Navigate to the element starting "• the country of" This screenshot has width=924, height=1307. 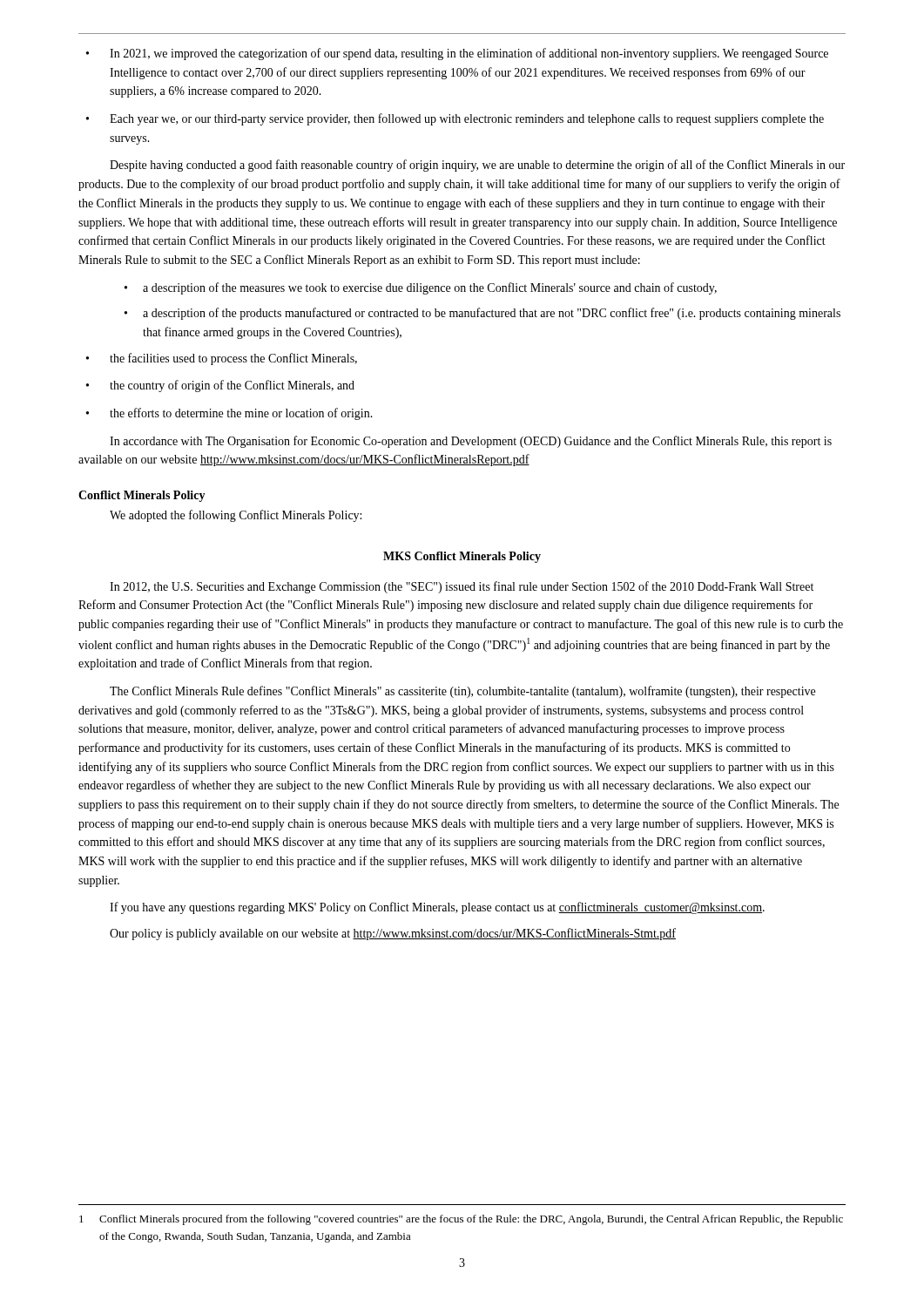tap(220, 386)
